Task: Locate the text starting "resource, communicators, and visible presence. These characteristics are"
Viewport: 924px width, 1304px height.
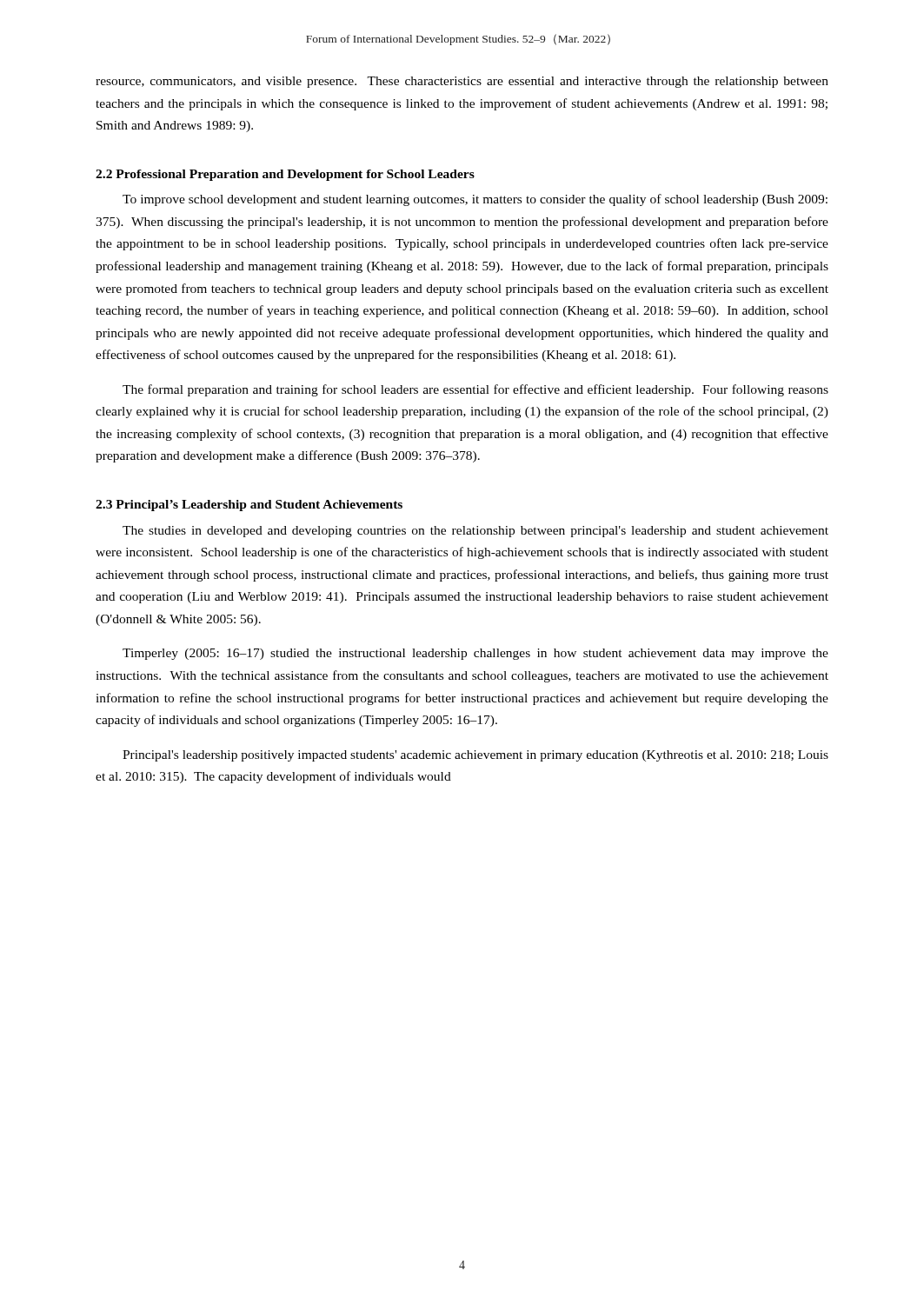Action: pyautogui.click(x=462, y=103)
